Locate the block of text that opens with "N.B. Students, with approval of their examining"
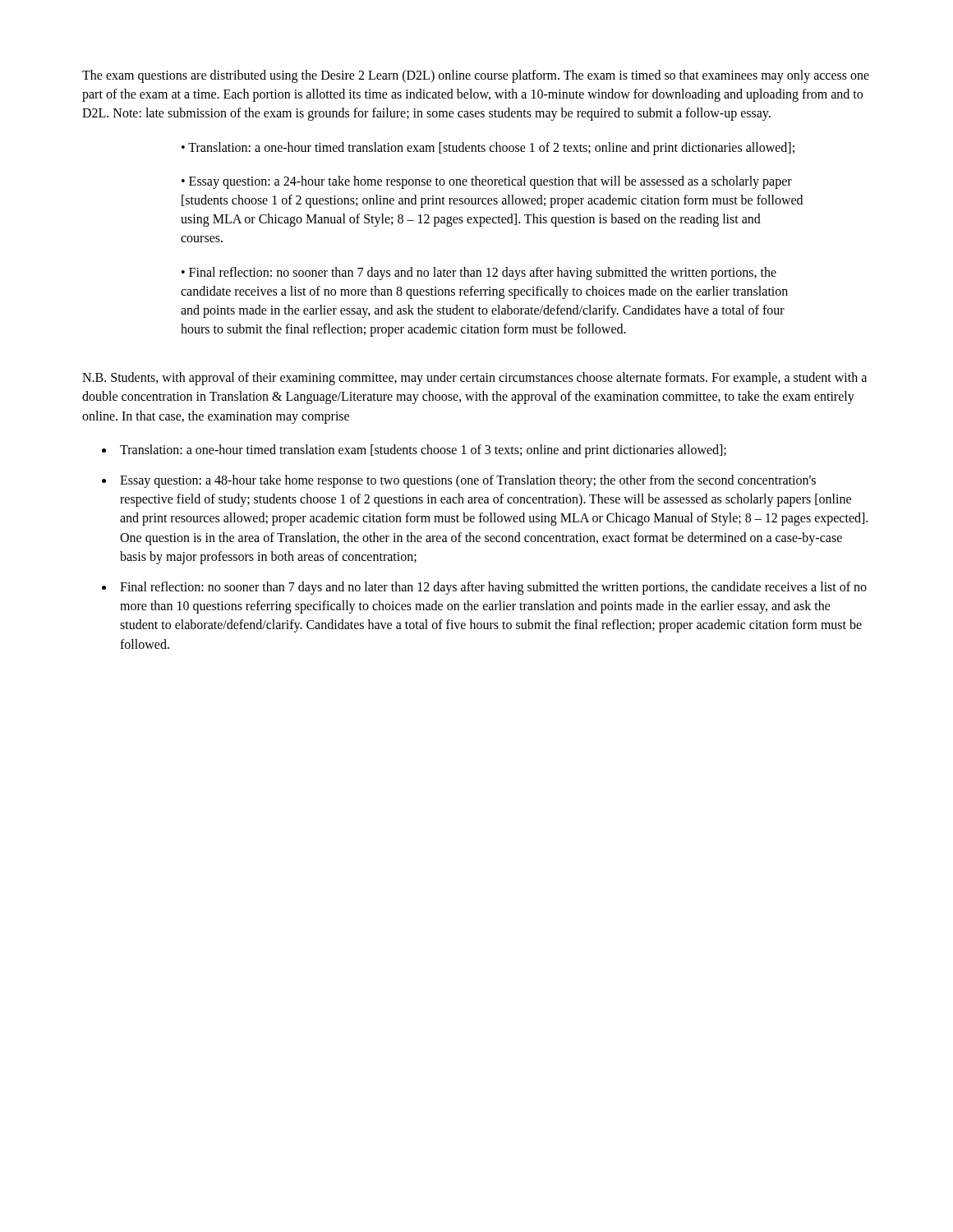Viewport: 953px width, 1232px height. tap(475, 397)
